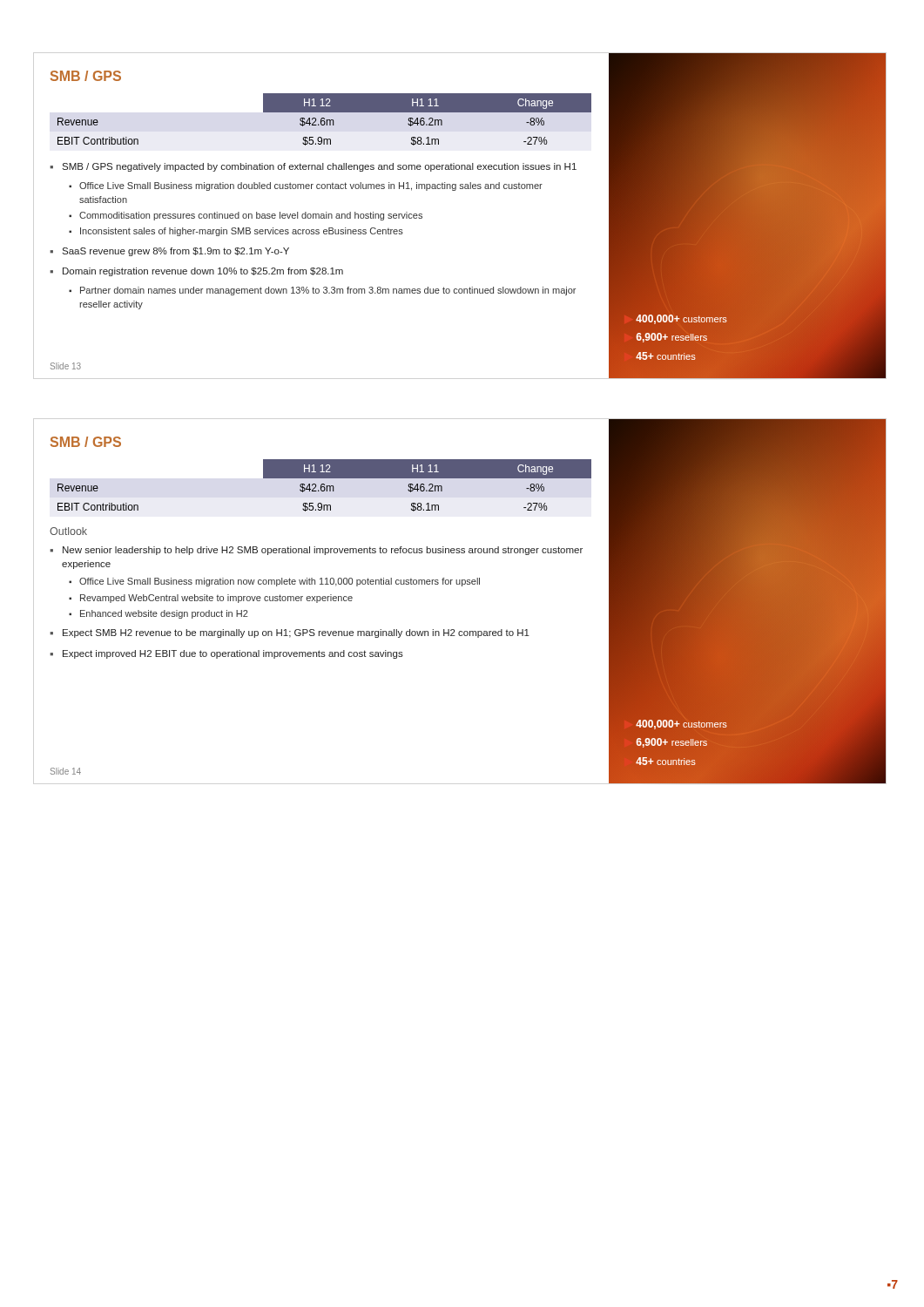
Task: Locate the block of text that opens with "▪ SaaS revenue"
Action: pyautogui.click(x=170, y=252)
